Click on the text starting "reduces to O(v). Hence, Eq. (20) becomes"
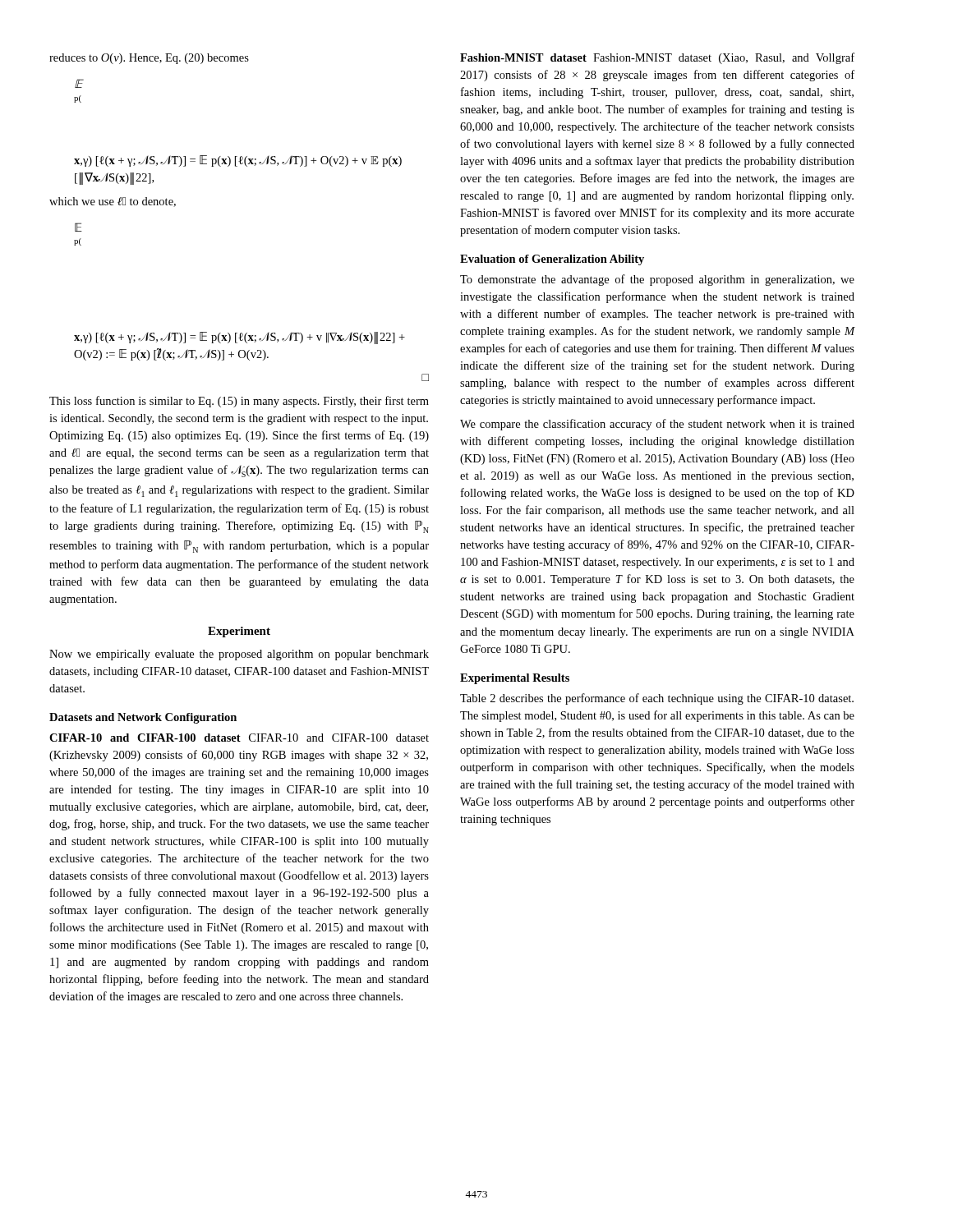Image resolution: width=953 pixels, height=1232 pixels. 149,57
